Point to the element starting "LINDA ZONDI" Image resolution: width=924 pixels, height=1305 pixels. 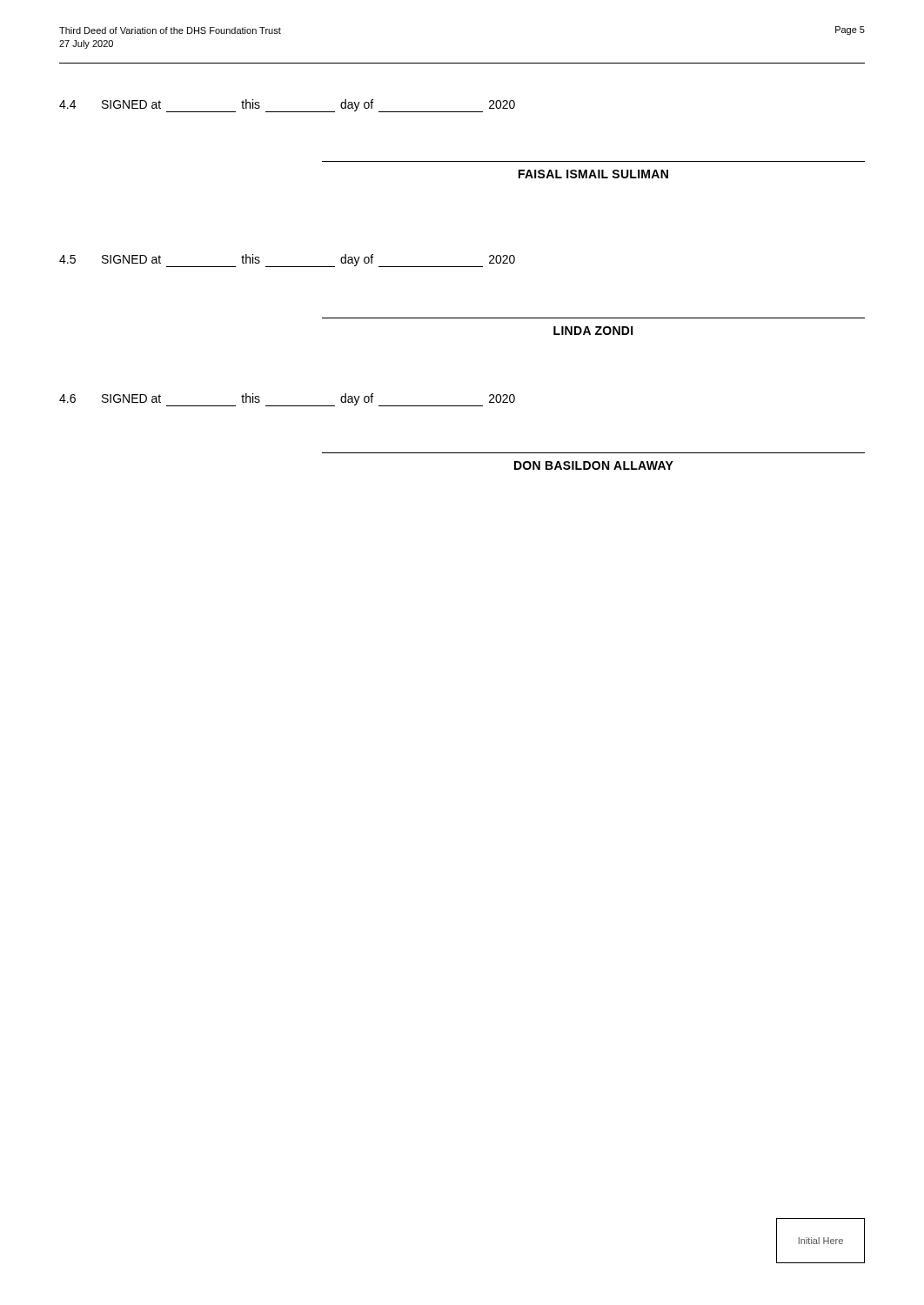[593, 328]
